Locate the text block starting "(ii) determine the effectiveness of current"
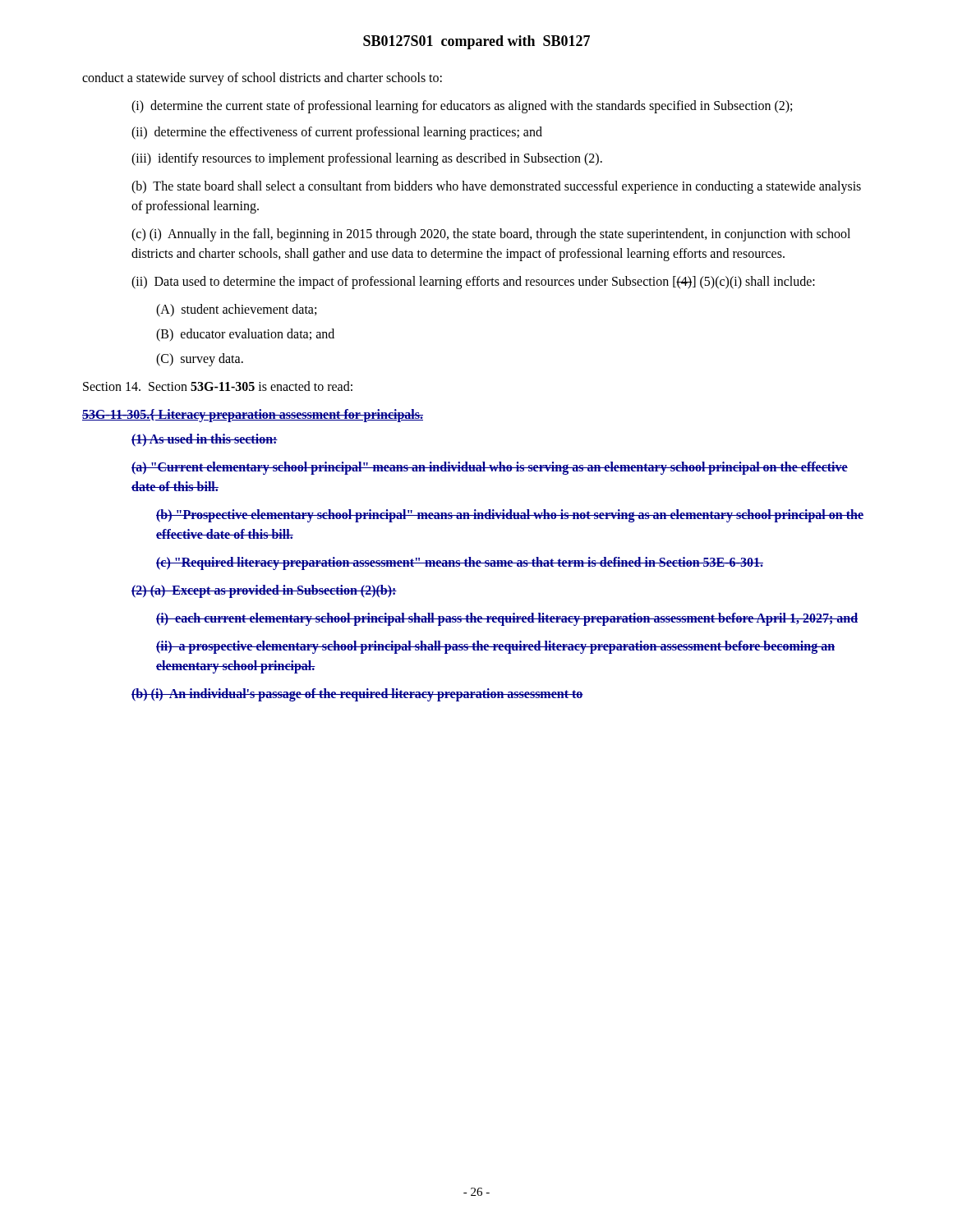The height and width of the screenshot is (1232, 953). 337,132
